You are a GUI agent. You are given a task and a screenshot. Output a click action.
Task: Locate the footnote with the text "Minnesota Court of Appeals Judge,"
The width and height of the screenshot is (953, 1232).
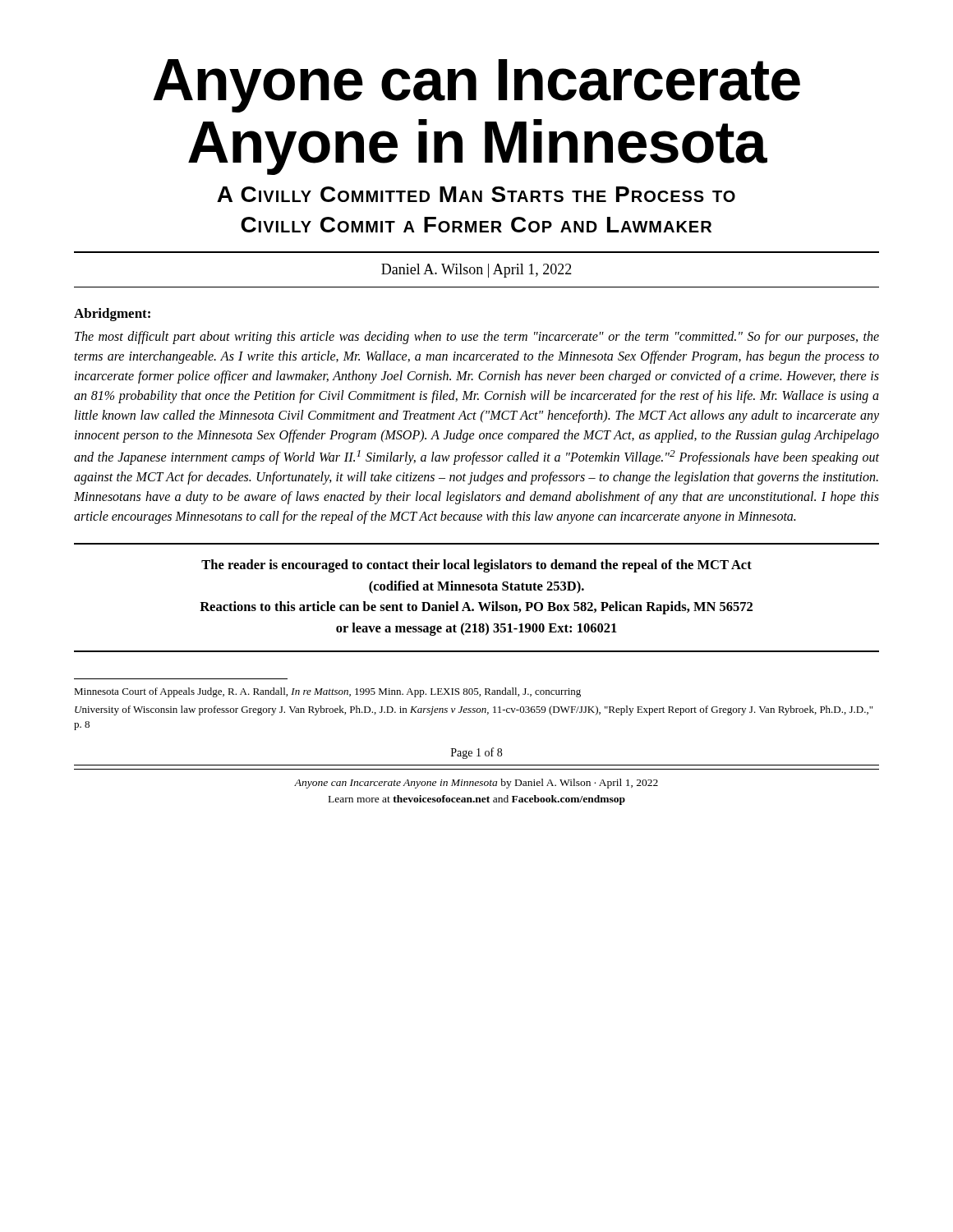[328, 691]
